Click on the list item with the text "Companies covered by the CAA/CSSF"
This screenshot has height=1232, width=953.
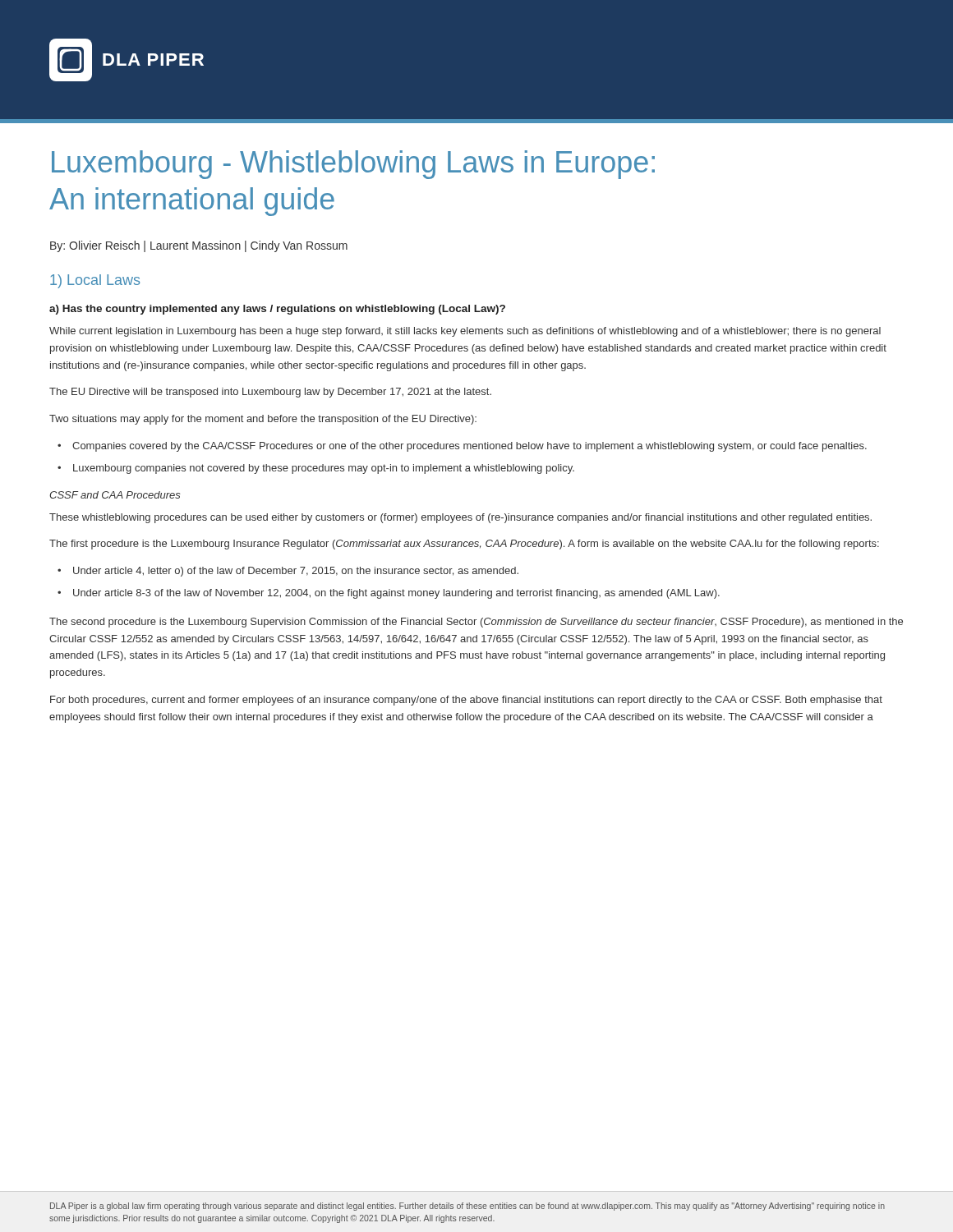click(x=470, y=446)
